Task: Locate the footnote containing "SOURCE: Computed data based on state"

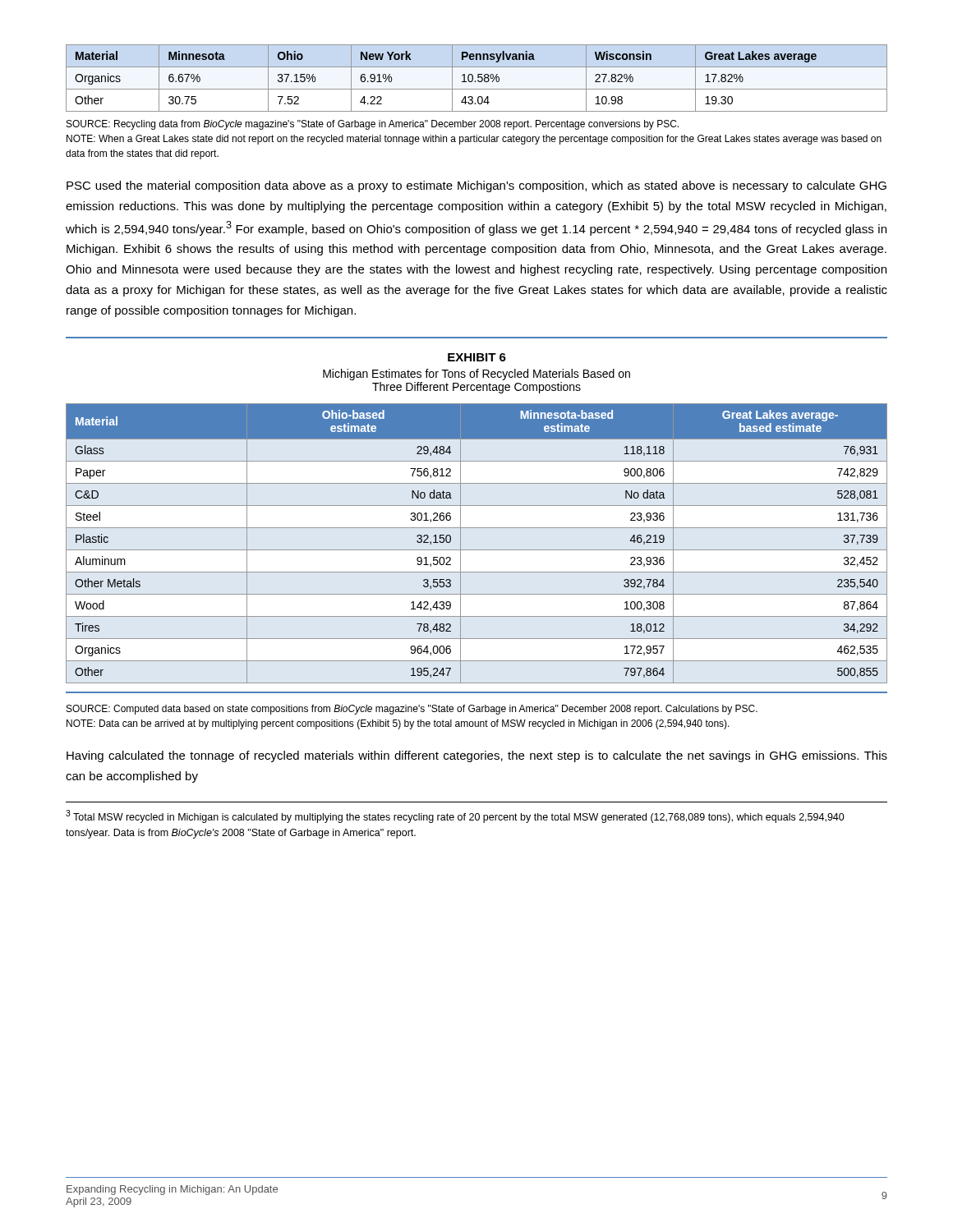Action: [x=412, y=716]
